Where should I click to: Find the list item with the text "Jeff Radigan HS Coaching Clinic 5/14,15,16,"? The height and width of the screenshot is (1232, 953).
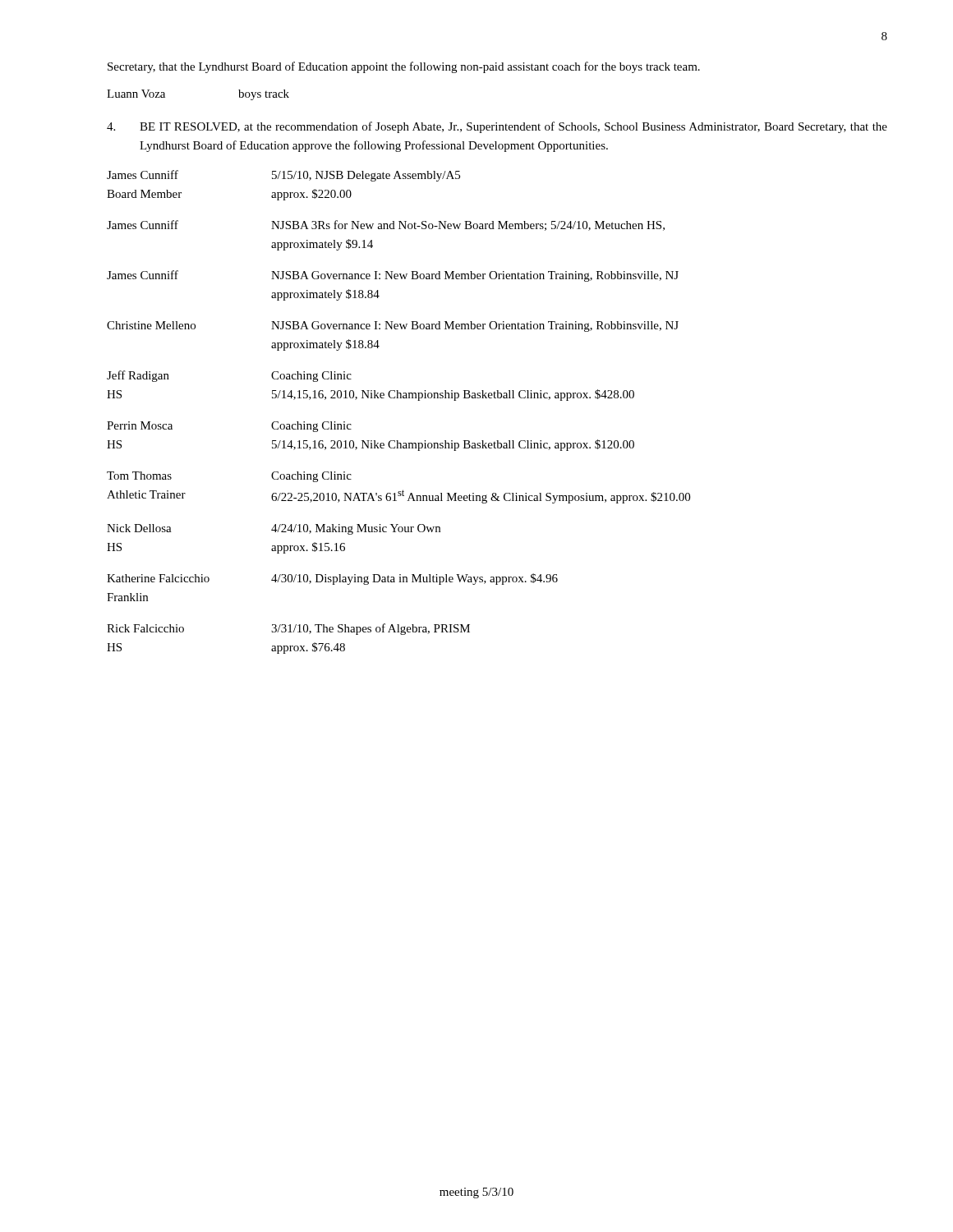pyautogui.click(x=497, y=385)
